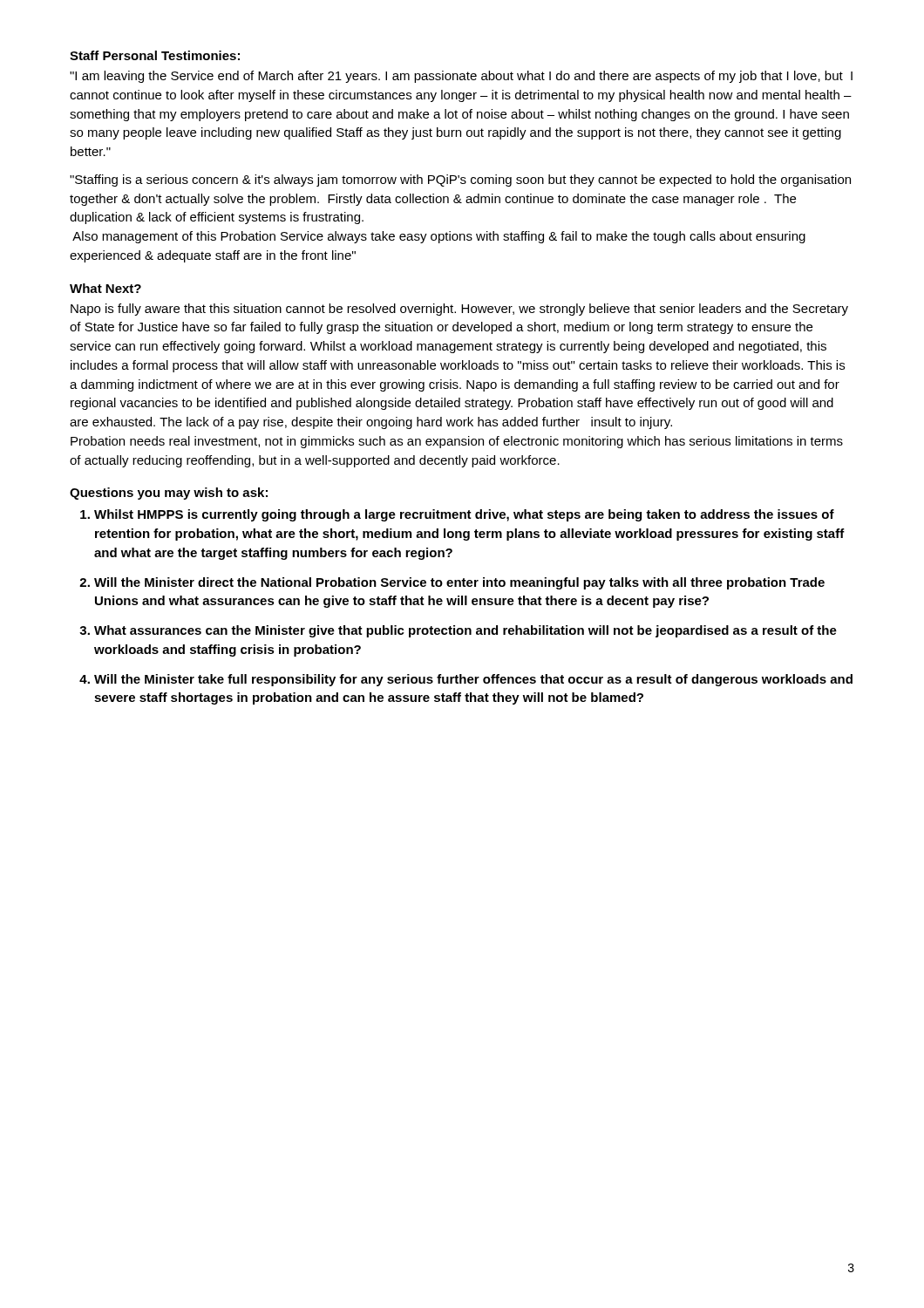Screen dimensions: 1308x924
Task: Locate the text block that reads "Napo is fully aware that this"
Action: (x=459, y=384)
